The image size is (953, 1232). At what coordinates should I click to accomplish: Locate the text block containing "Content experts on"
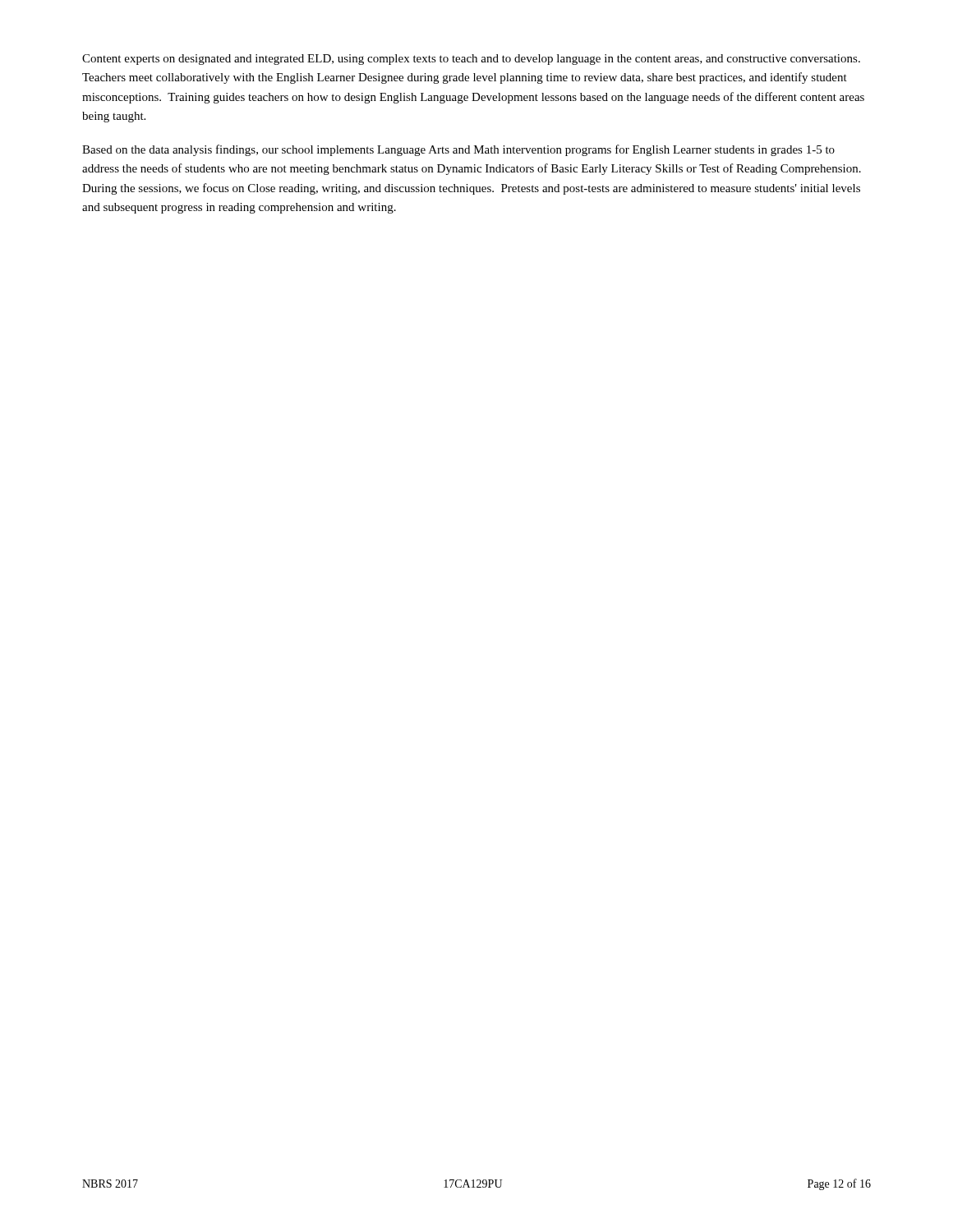tap(473, 87)
